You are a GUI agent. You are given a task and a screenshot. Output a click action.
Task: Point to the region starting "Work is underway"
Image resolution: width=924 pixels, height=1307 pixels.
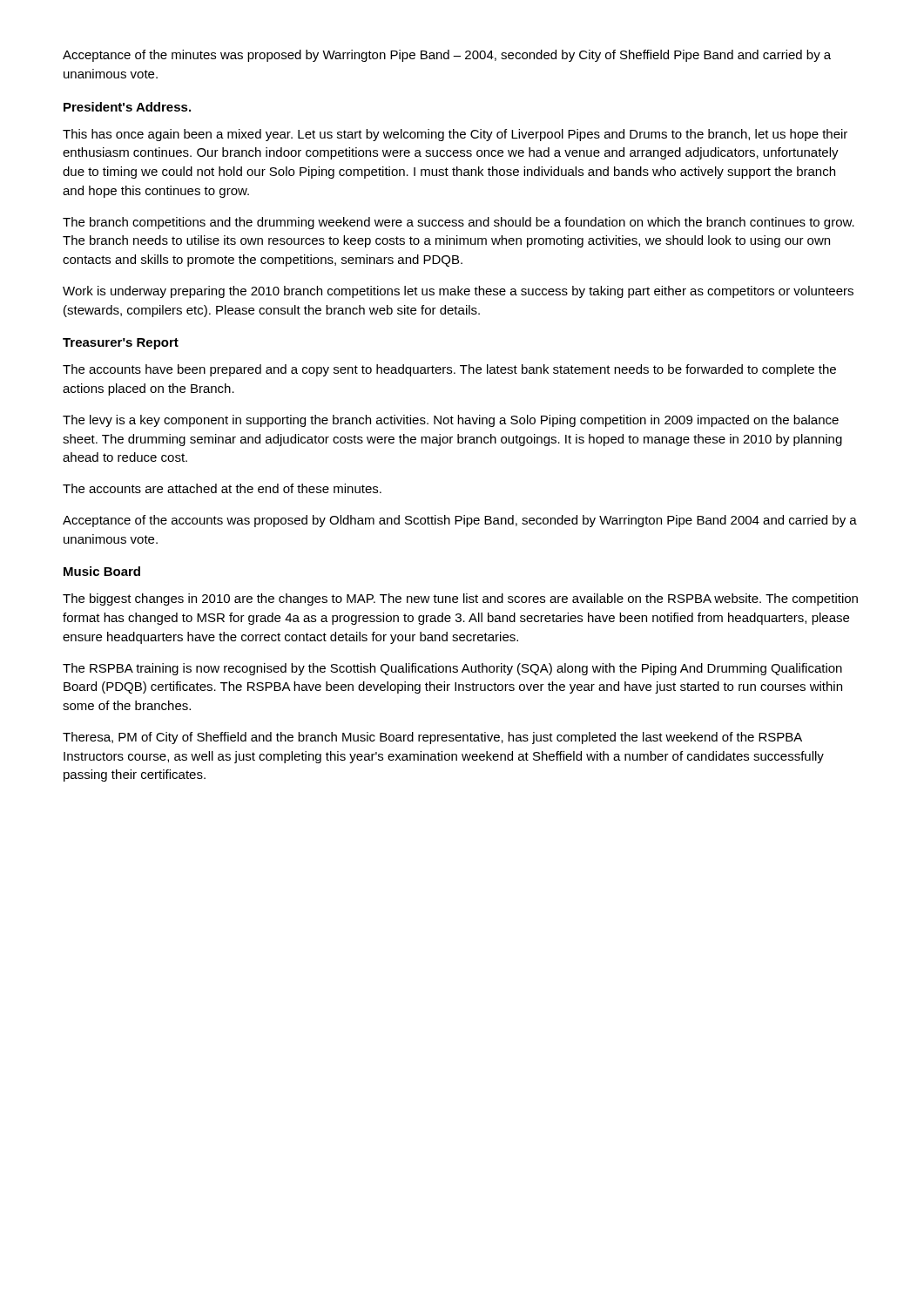462,300
